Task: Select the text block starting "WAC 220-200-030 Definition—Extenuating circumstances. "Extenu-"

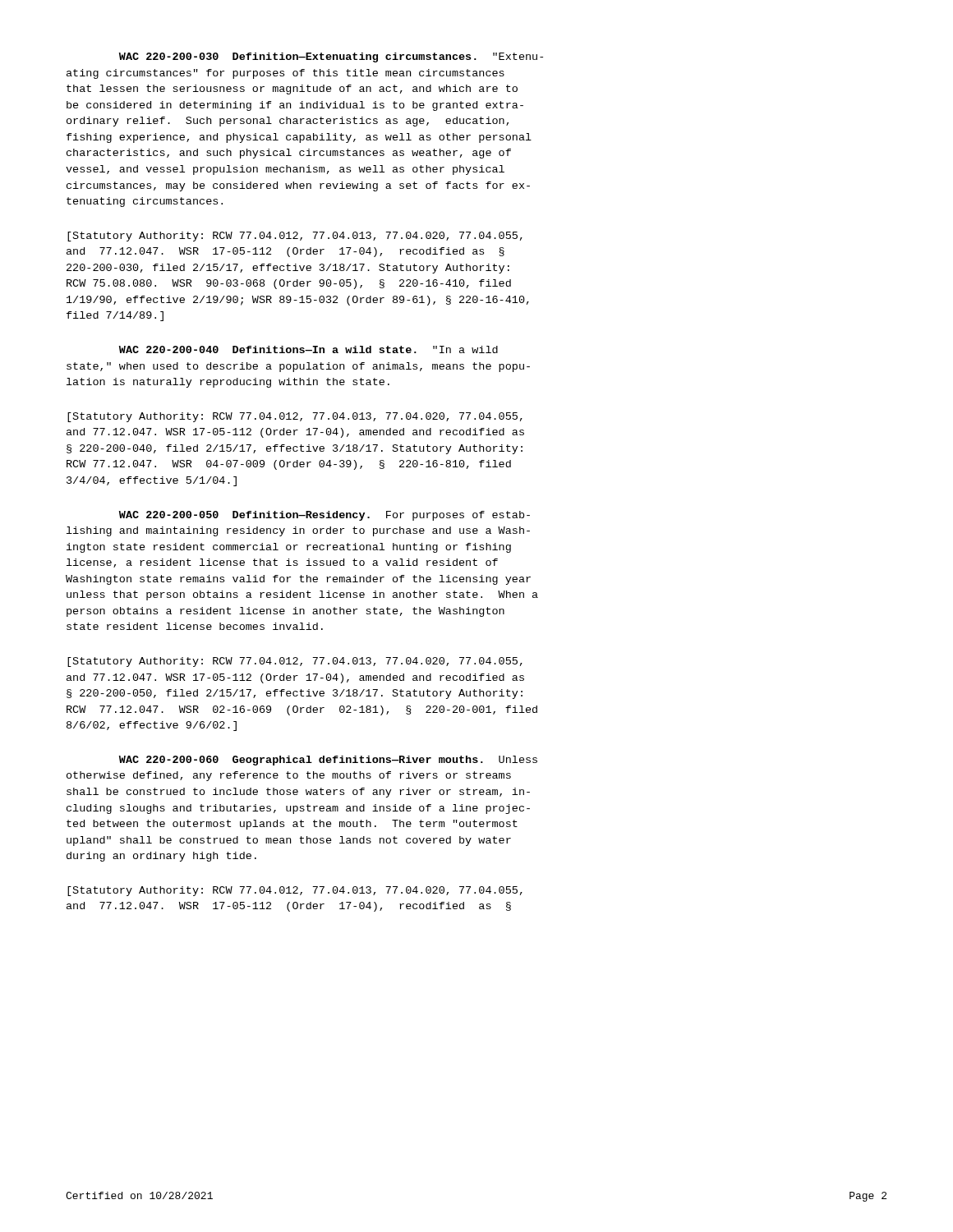Action: click(x=476, y=130)
